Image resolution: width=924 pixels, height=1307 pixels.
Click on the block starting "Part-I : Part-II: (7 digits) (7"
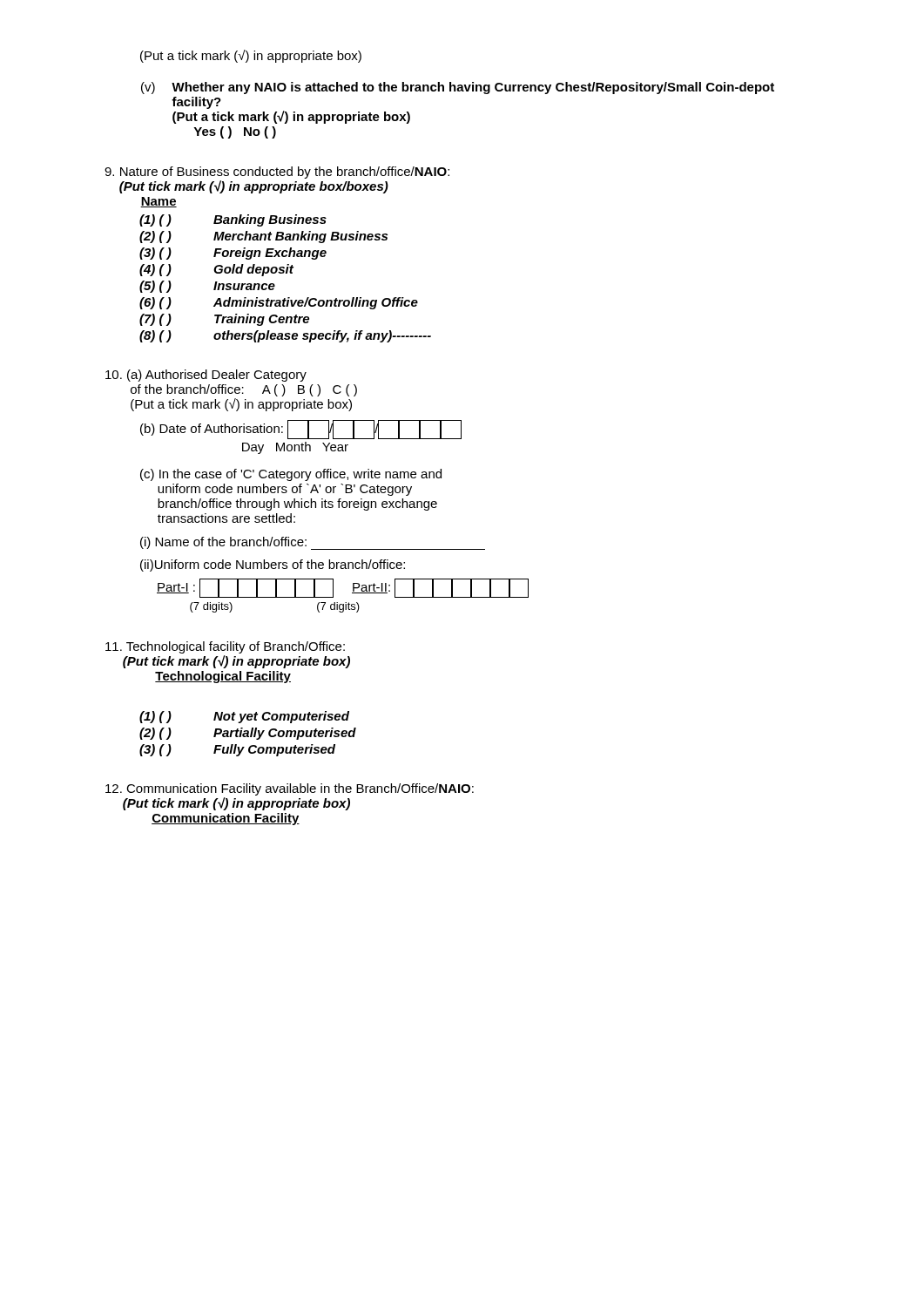(x=343, y=596)
